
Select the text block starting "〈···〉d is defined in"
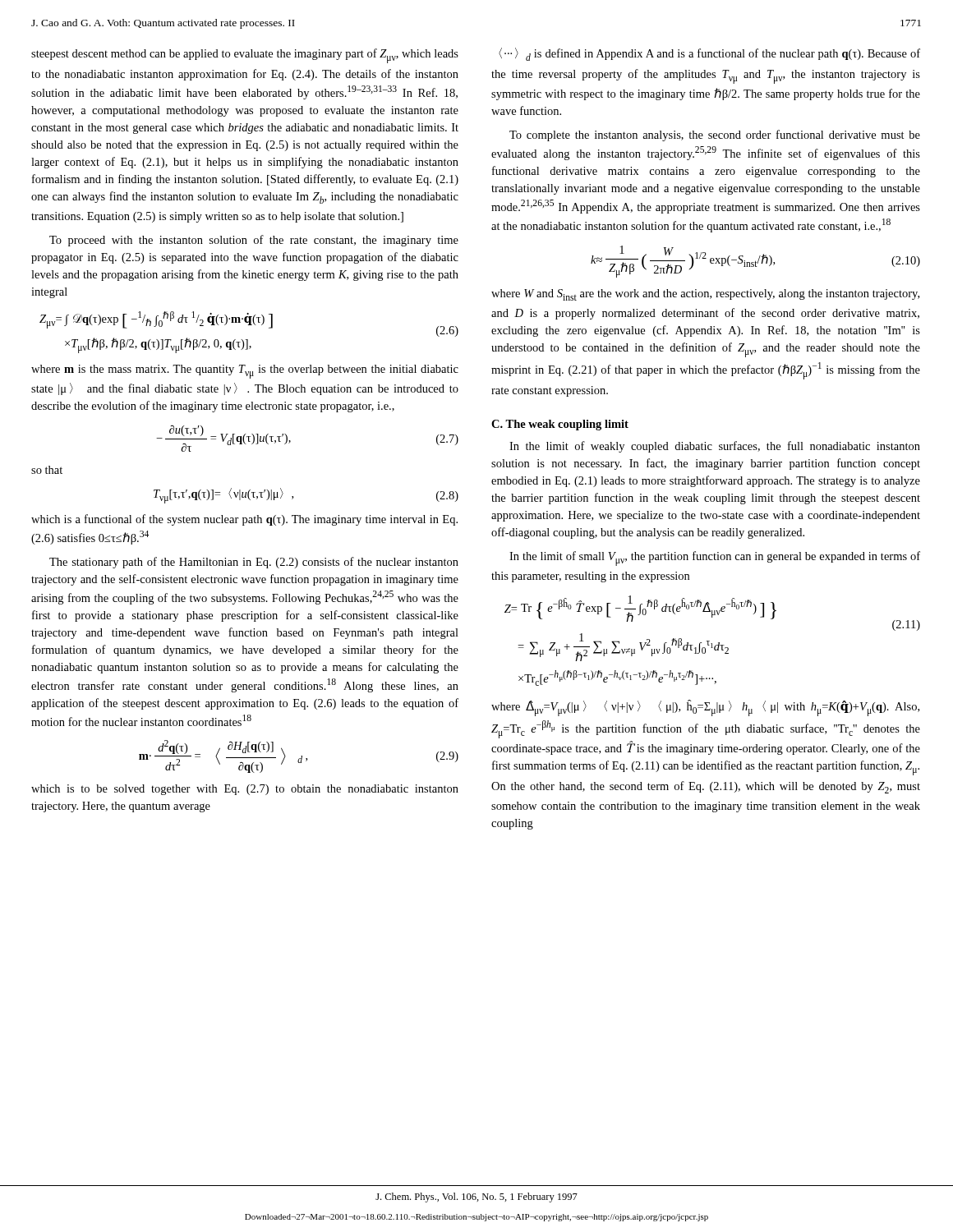tap(706, 82)
